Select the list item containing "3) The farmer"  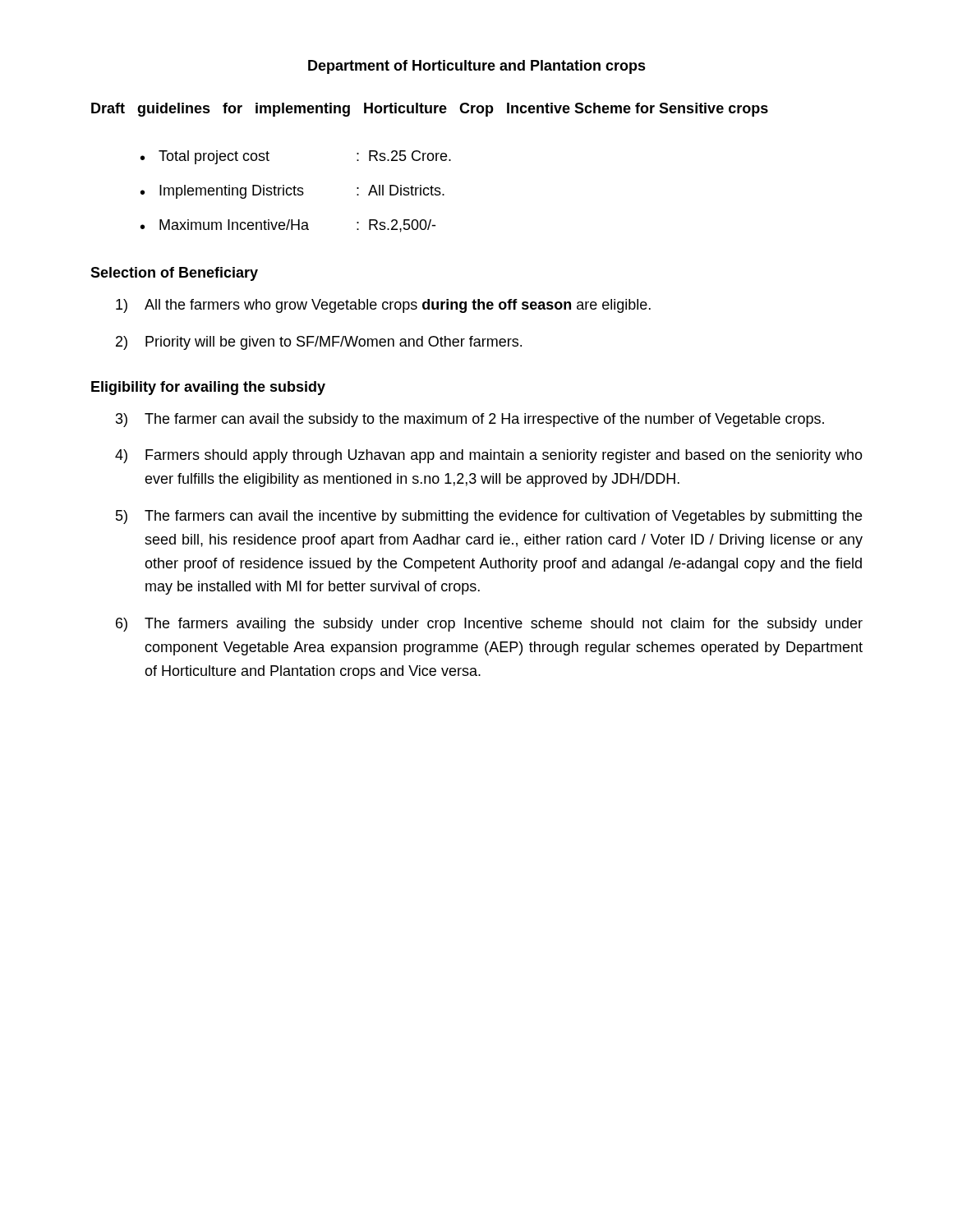[x=489, y=419]
